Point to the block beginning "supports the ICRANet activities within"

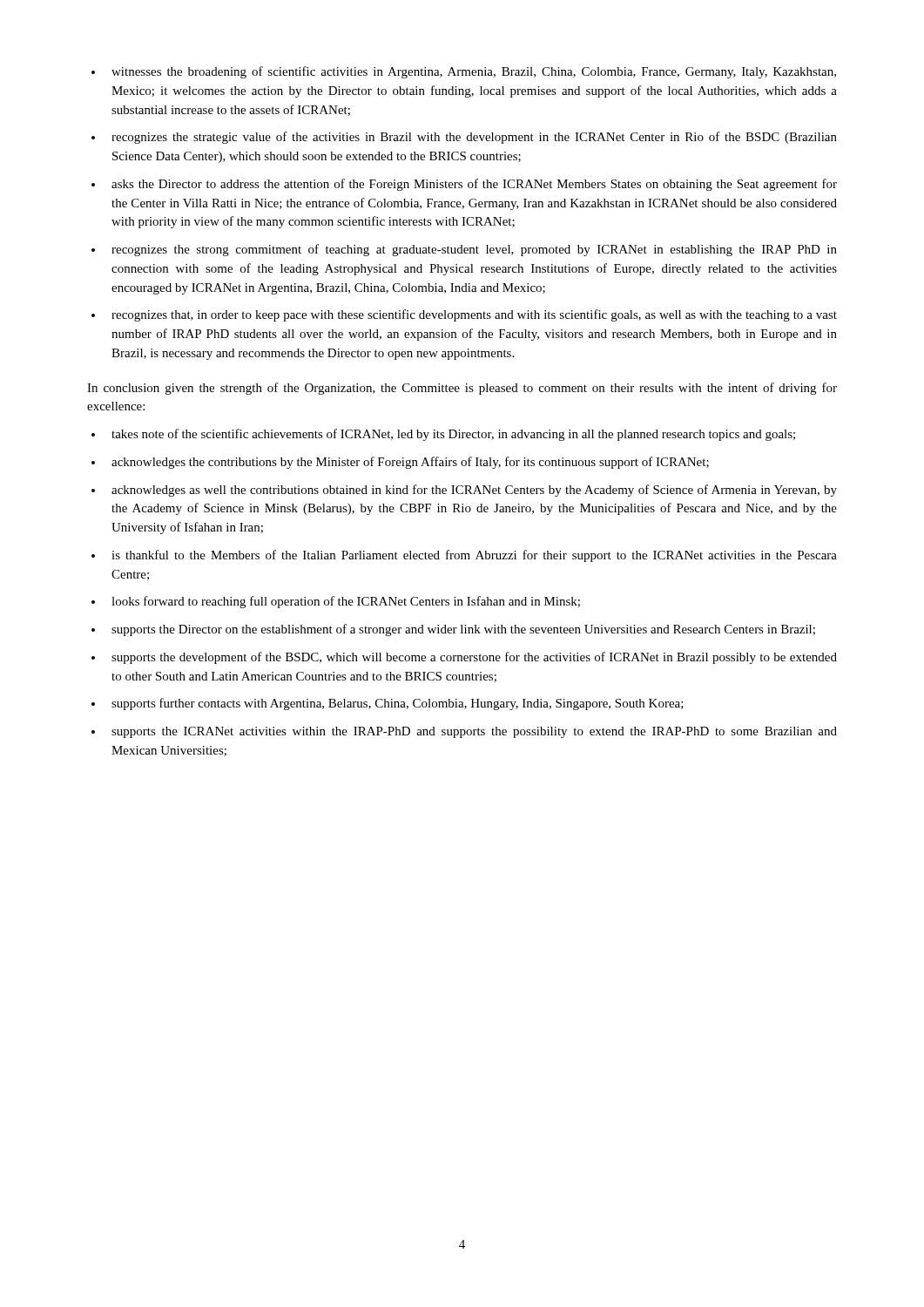point(471,741)
